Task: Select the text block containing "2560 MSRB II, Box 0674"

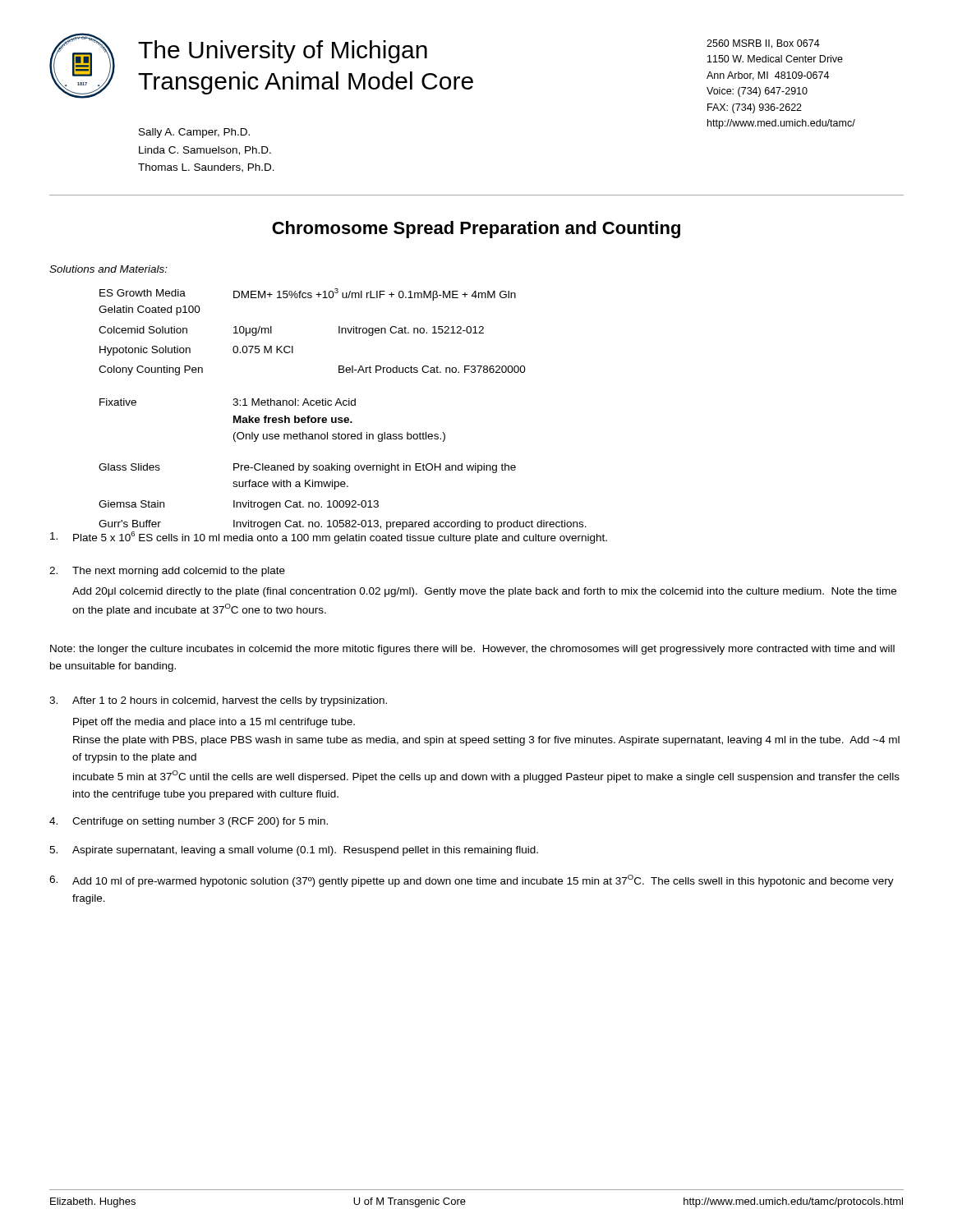Action: [x=781, y=83]
